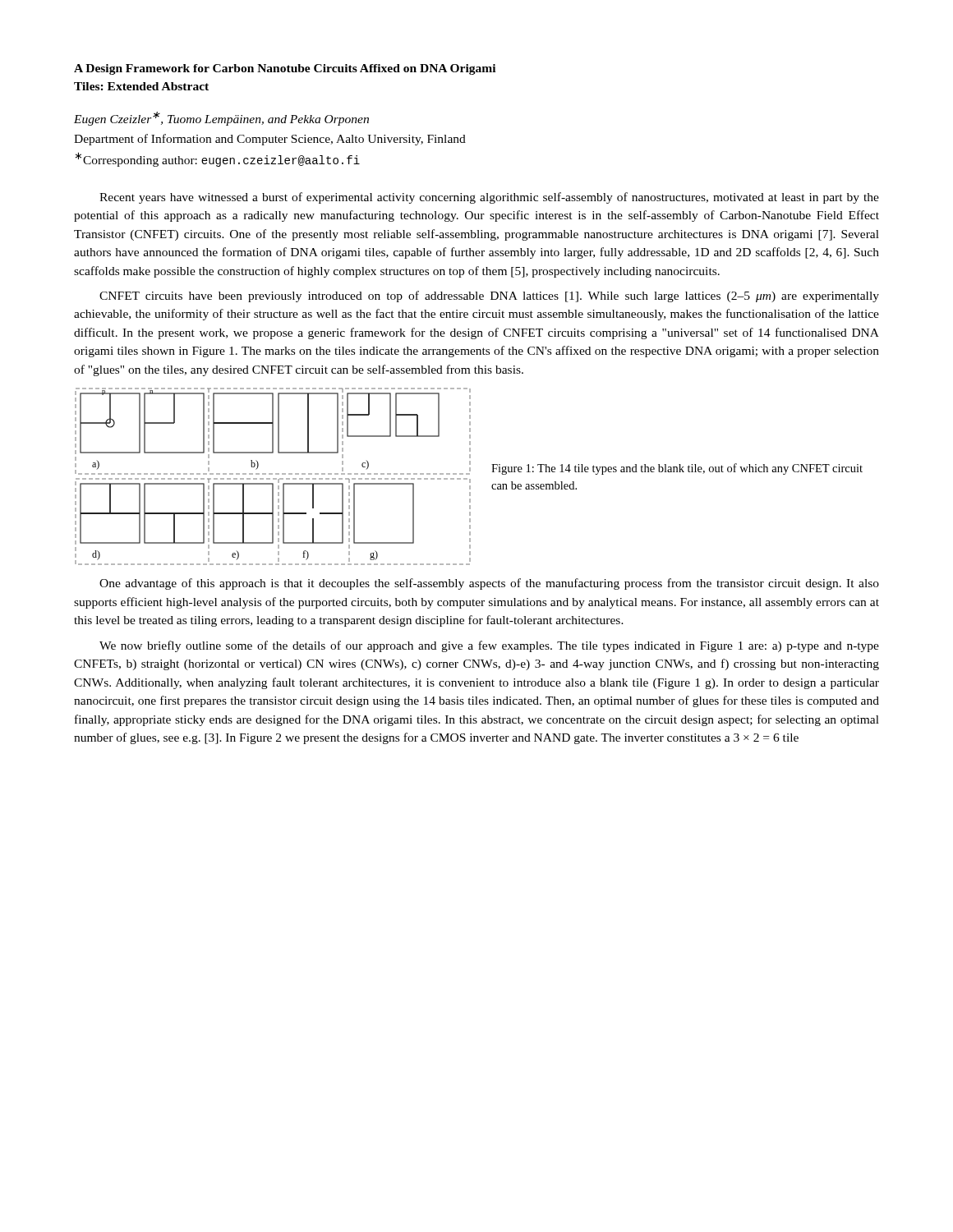953x1232 pixels.
Task: Locate the text that says "∗Corresponding author: eugen.czeizler@aalto.fi"
Action: 217,159
